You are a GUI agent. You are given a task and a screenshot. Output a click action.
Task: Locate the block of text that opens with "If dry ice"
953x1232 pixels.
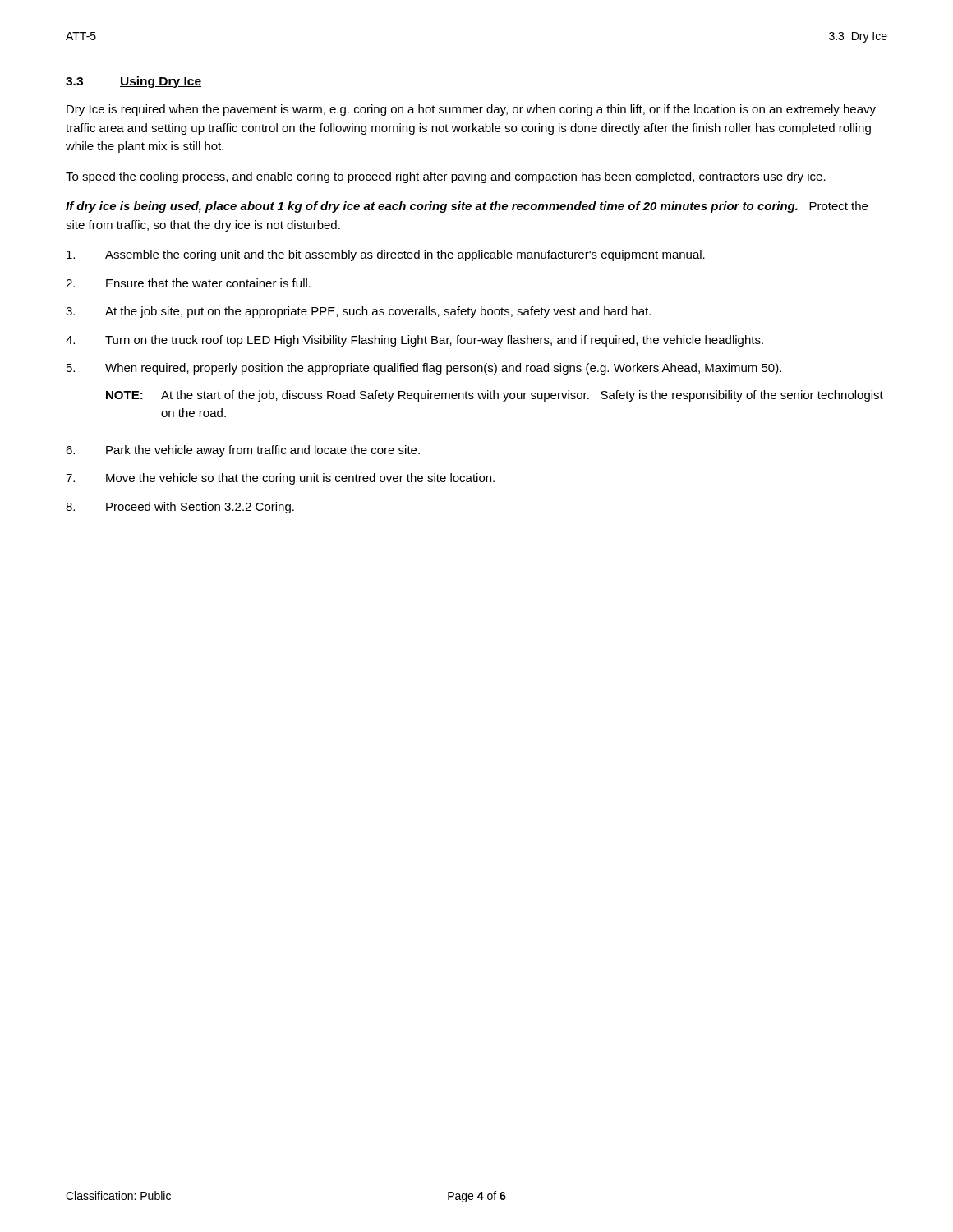(x=467, y=215)
